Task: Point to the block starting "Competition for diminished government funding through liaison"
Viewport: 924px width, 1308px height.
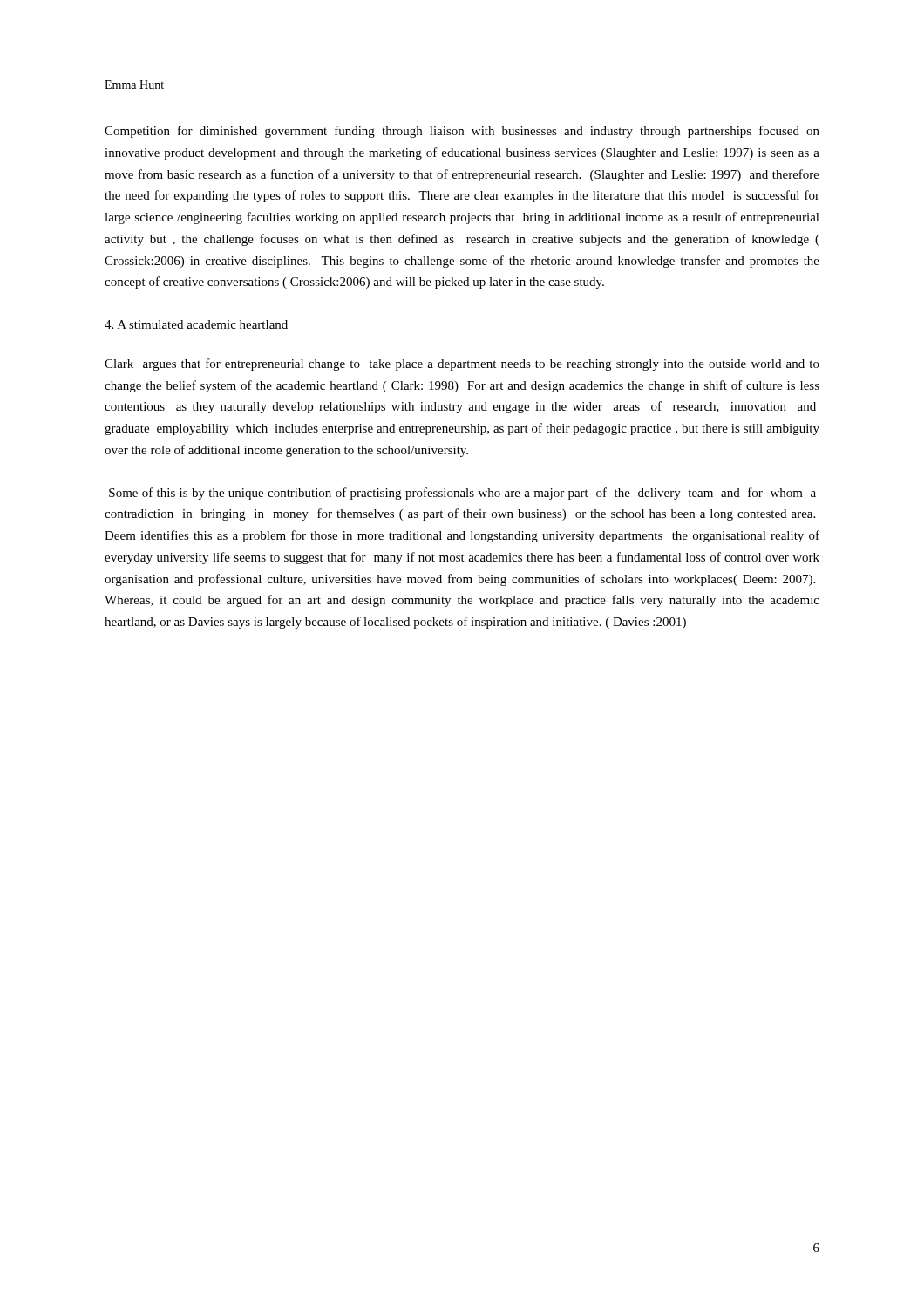Action: (x=462, y=206)
